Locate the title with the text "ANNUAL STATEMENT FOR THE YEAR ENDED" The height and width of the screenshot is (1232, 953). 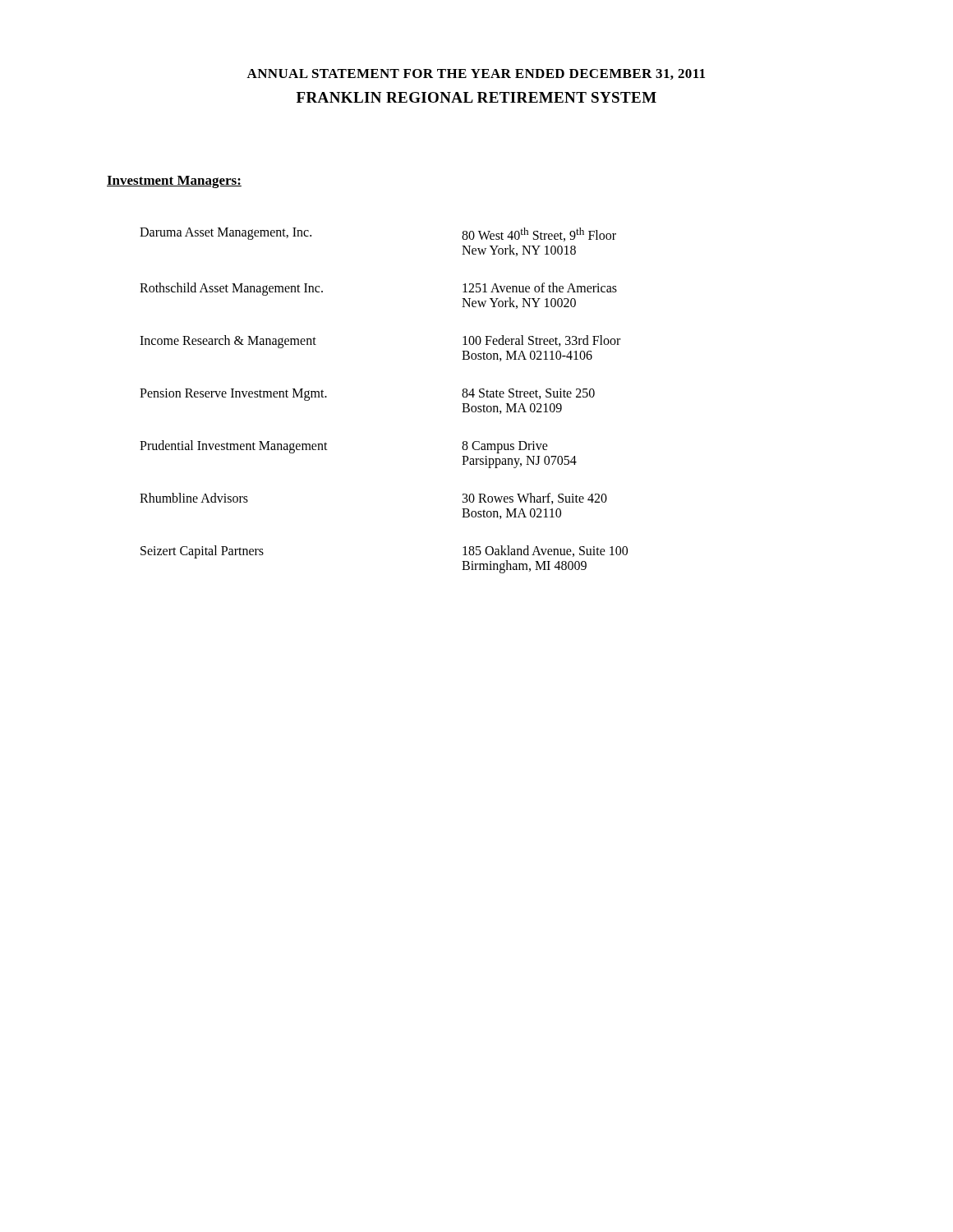pos(476,86)
